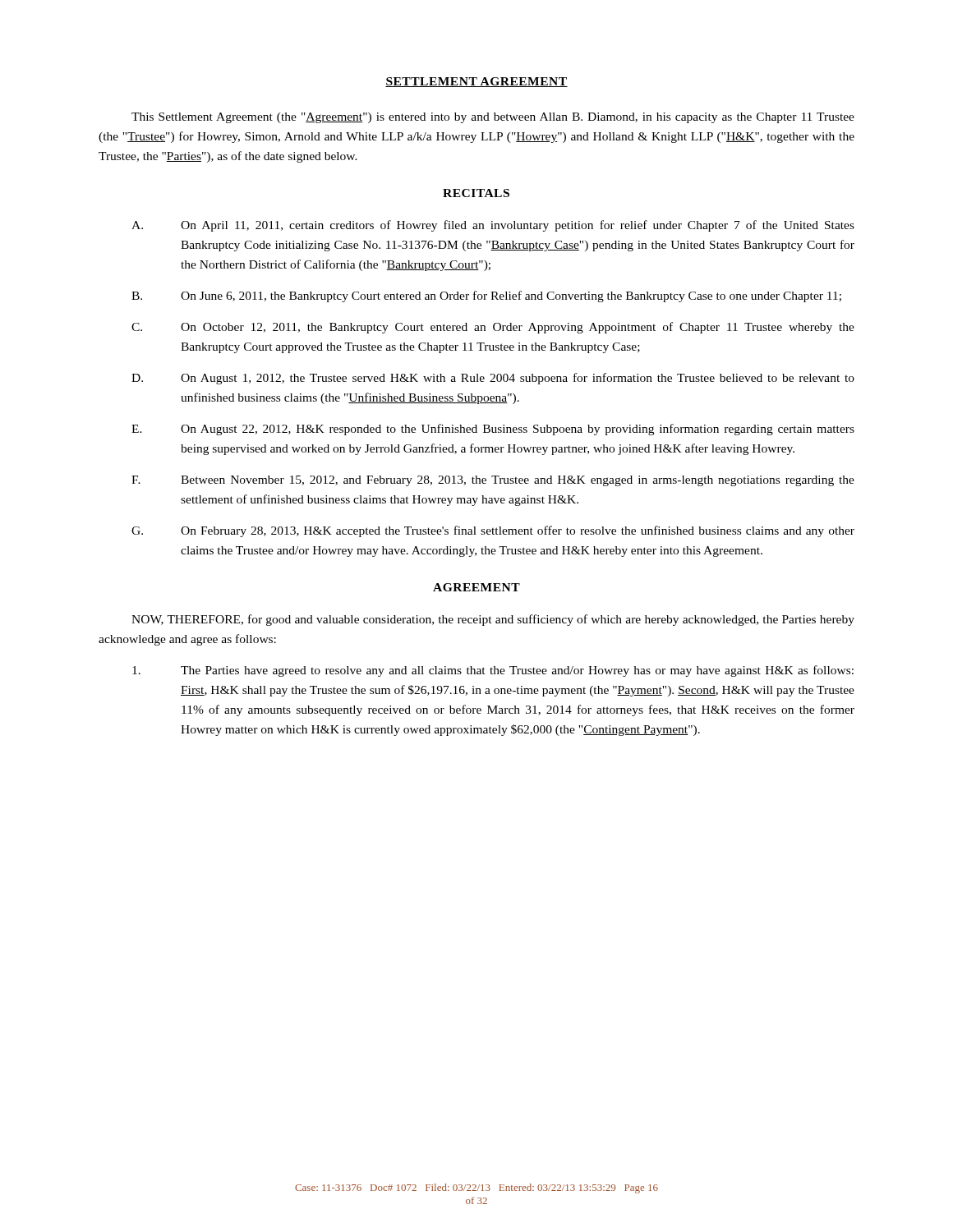Click on the text block with the text "A. On April 11, 2011,"
953x1232 pixels.
point(476,245)
